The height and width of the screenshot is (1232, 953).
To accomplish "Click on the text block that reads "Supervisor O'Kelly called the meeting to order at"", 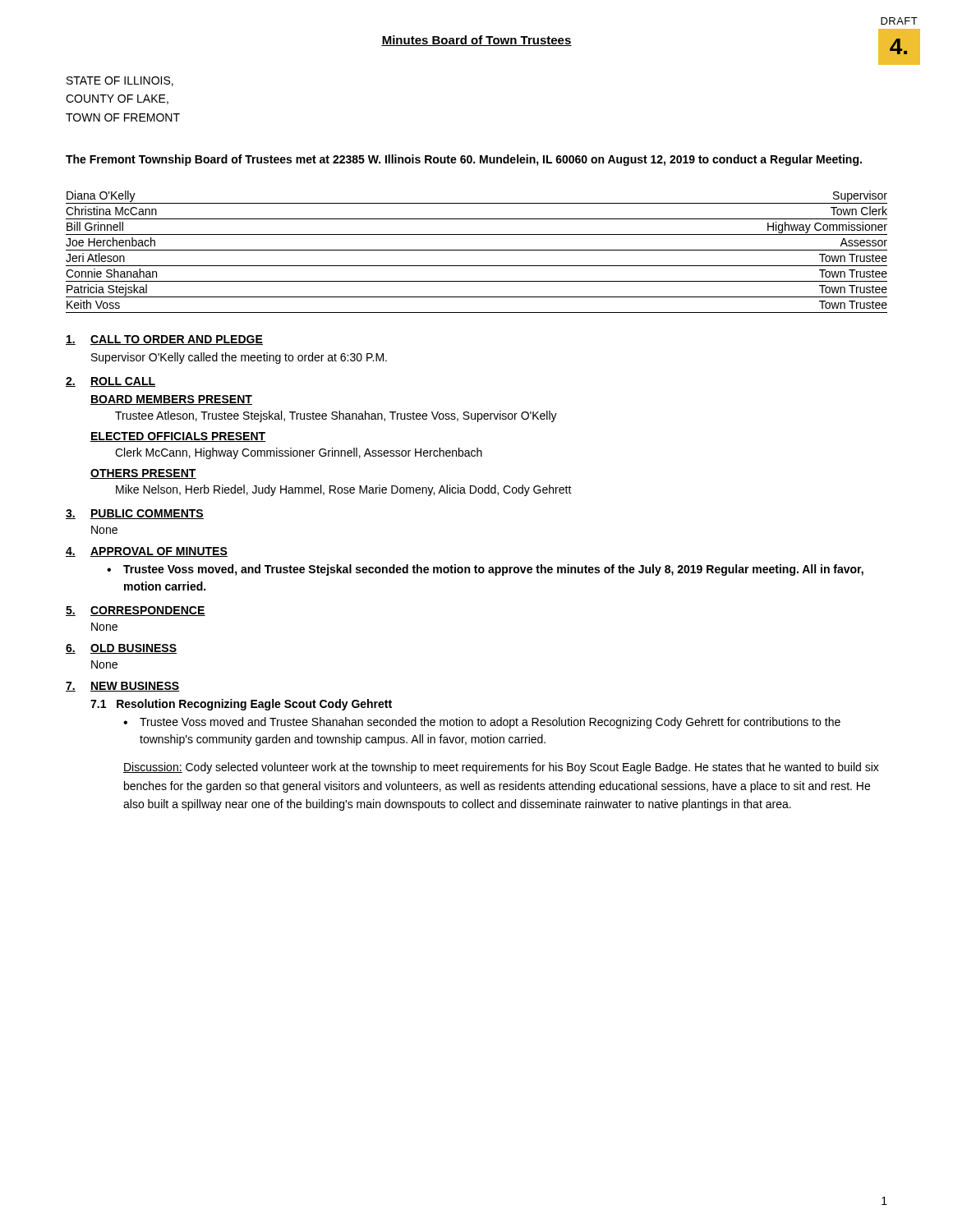I will (x=239, y=357).
